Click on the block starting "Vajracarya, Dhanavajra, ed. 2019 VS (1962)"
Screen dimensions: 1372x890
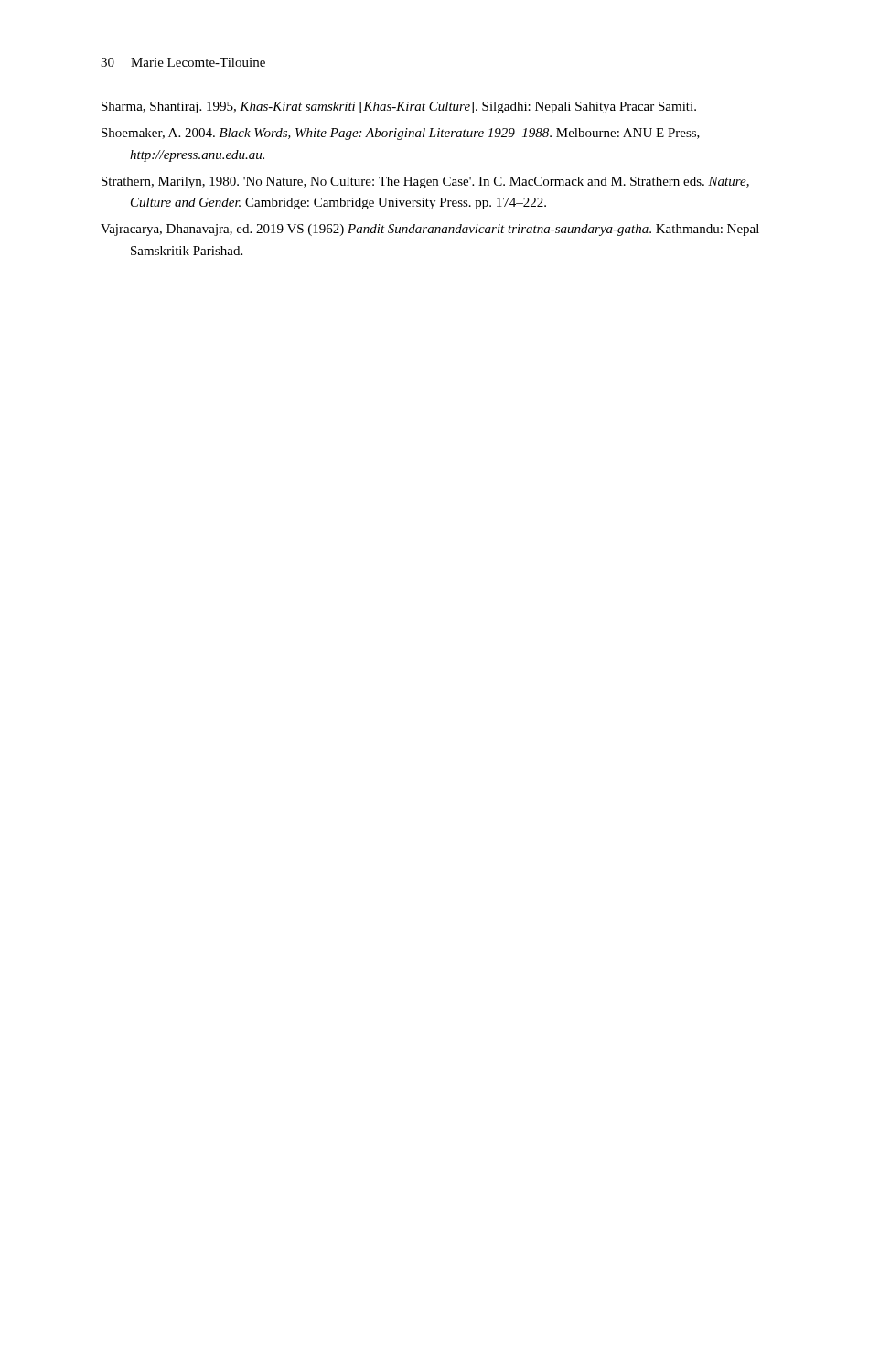coord(430,240)
